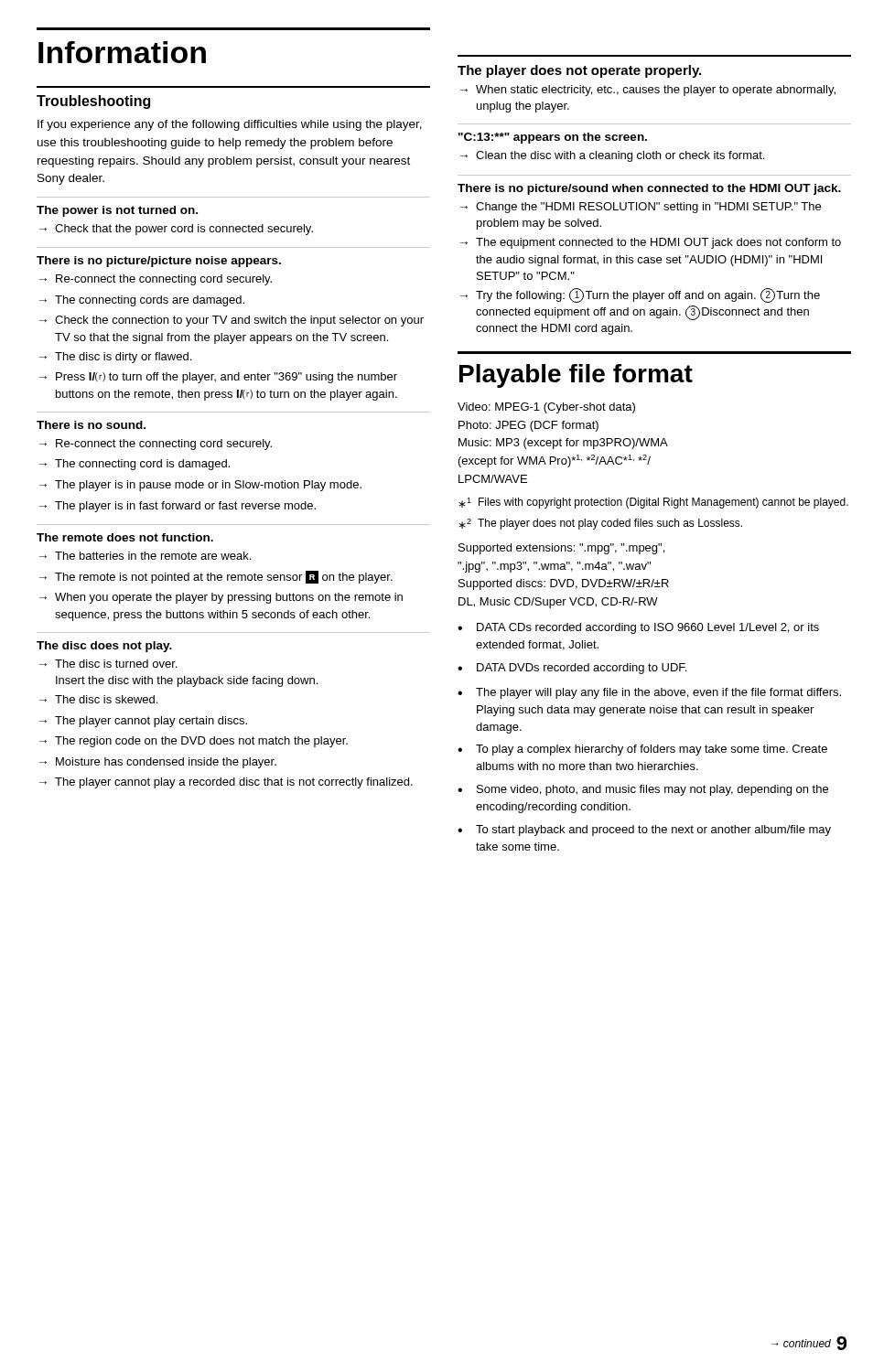This screenshot has height=1372, width=884.
Task: Select the list item with the text "→ The region code on the"
Action: tap(233, 742)
